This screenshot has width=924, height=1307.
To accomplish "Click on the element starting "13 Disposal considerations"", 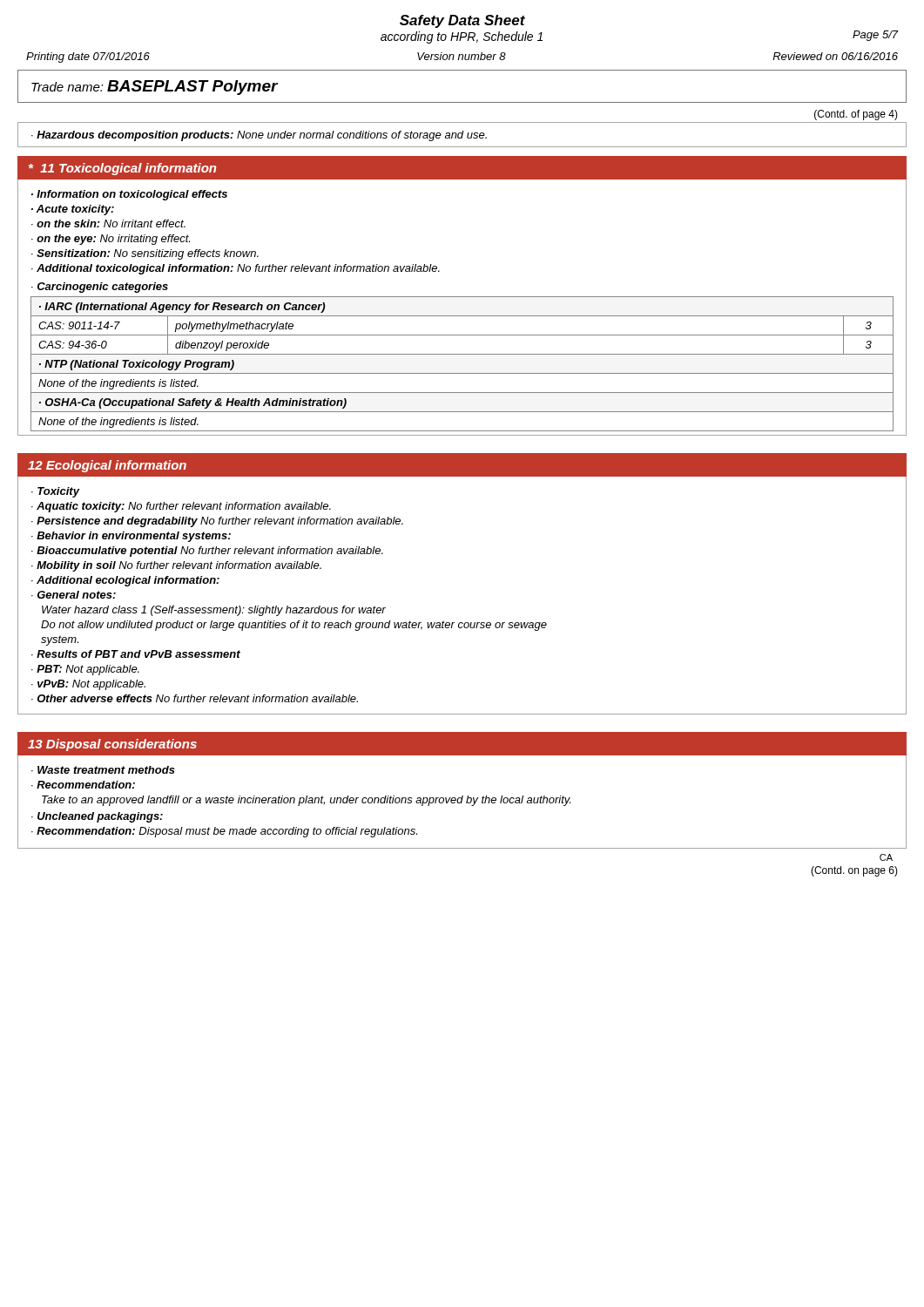I will 112,744.
